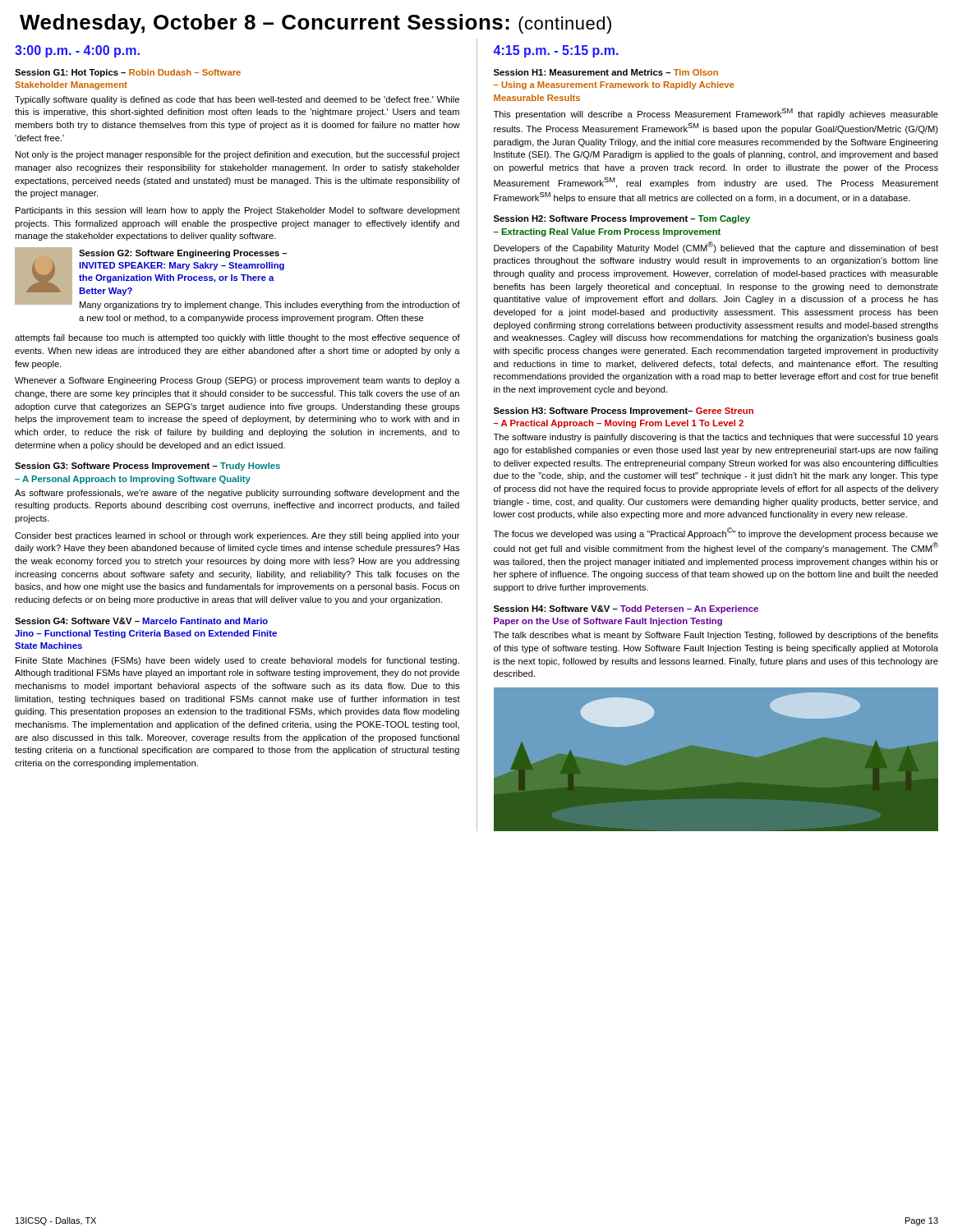Point to the element starting "Session H1: Measurement and Metrics – Tim Olson–"
The image size is (953, 1232).
(x=614, y=85)
